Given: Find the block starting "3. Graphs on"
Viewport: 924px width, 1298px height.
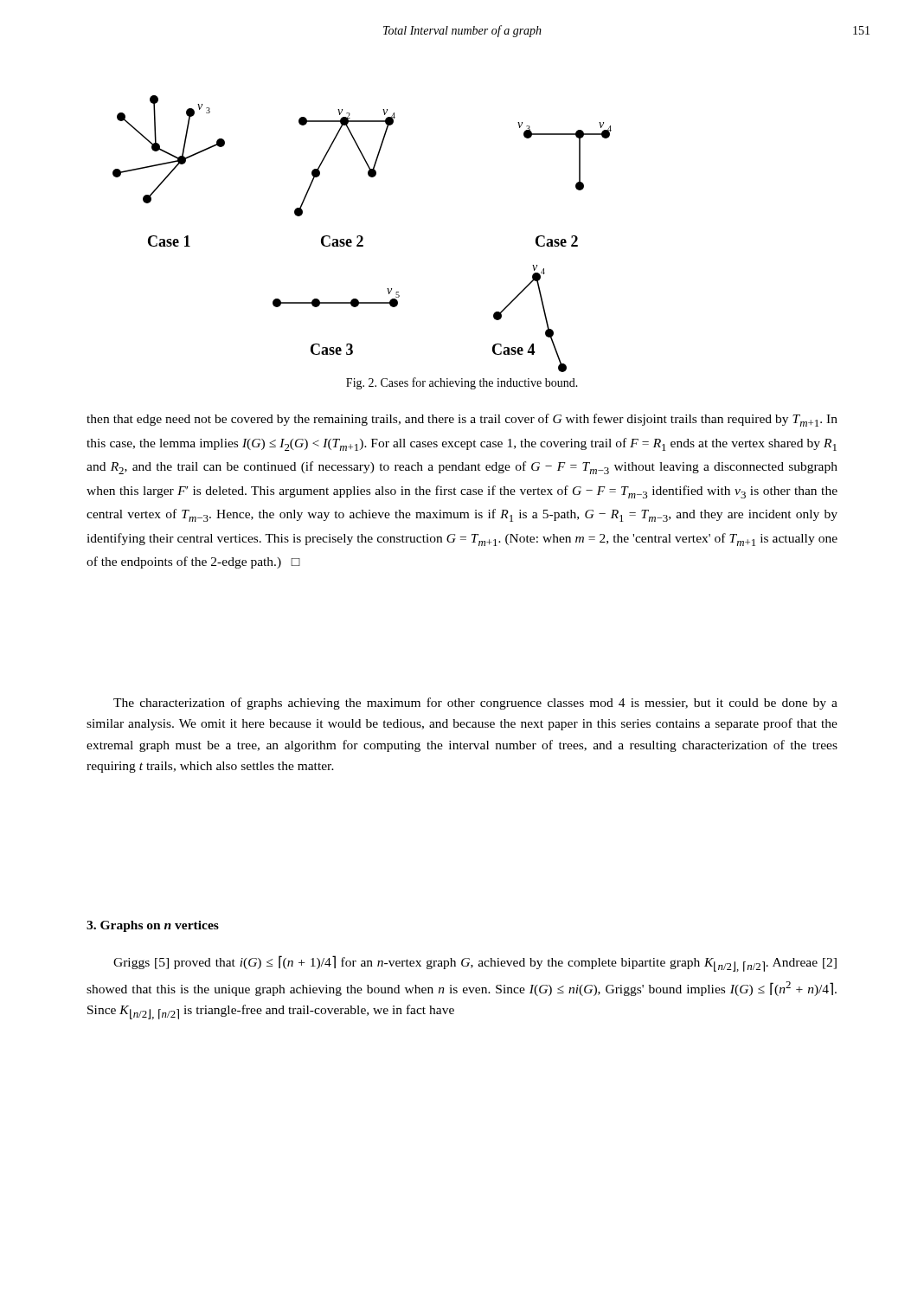Looking at the screenshot, I should [153, 925].
